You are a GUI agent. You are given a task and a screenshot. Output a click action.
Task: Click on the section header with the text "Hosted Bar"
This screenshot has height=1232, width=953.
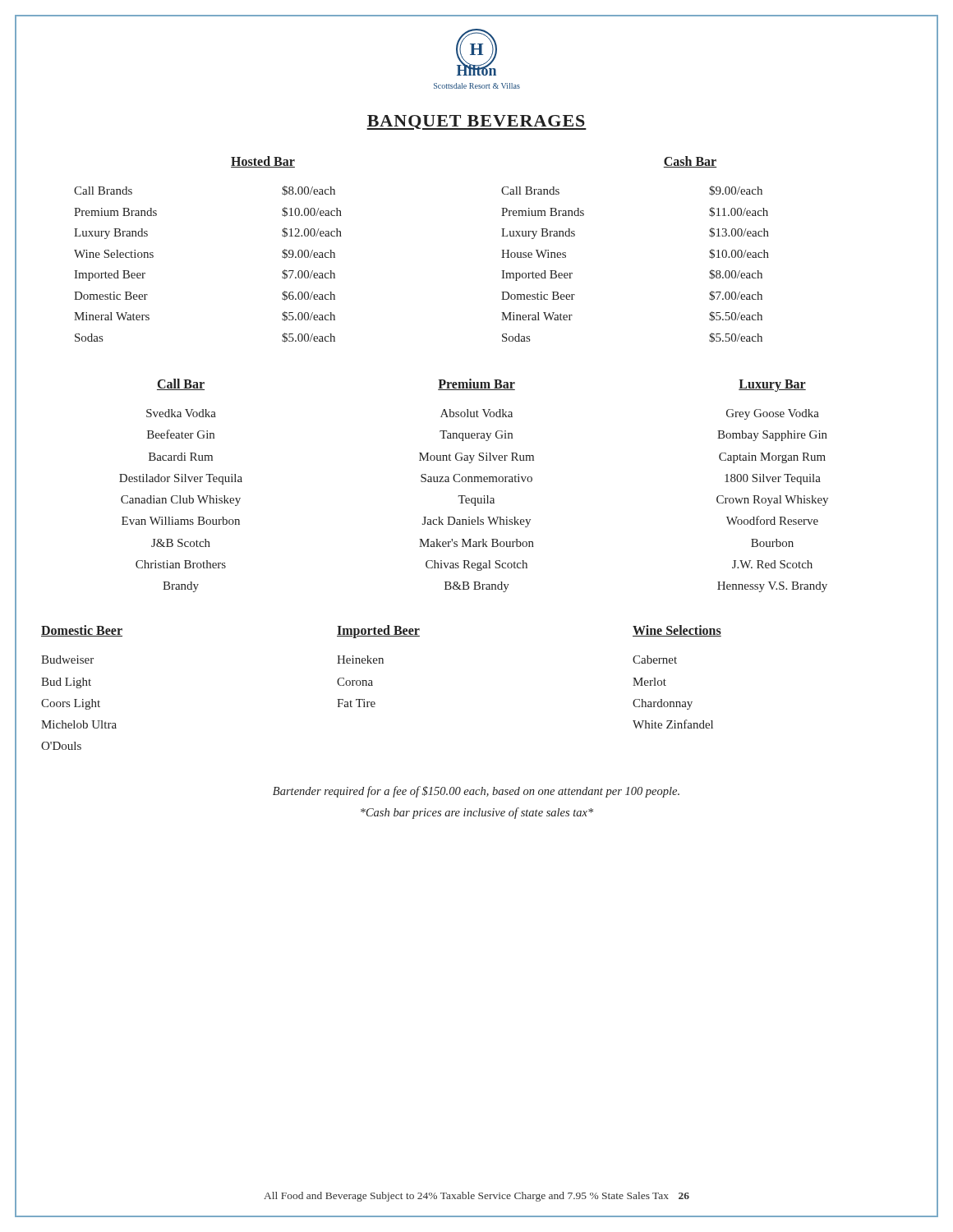263,161
